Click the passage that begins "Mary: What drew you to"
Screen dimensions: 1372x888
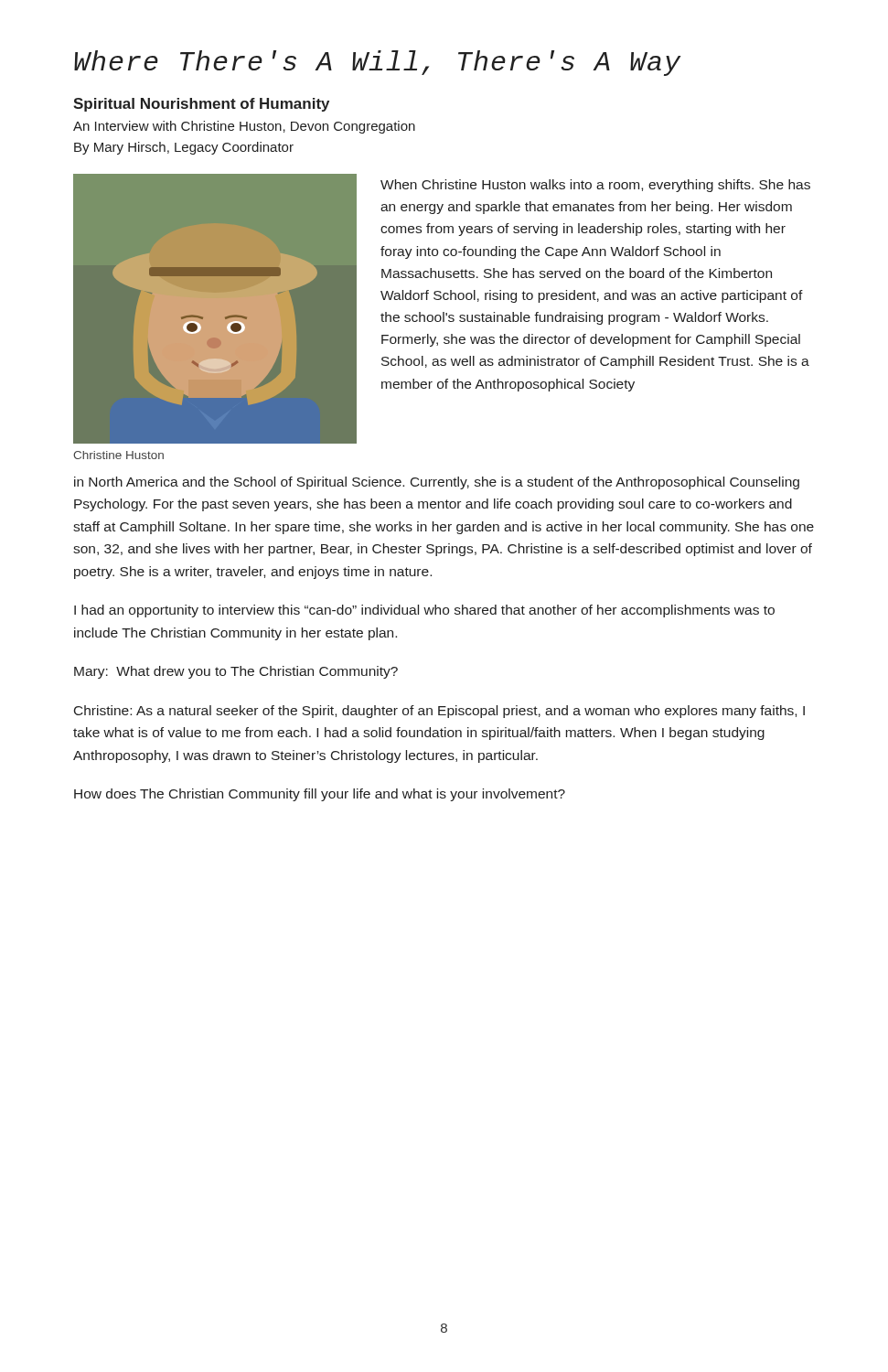click(x=236, y=671)
